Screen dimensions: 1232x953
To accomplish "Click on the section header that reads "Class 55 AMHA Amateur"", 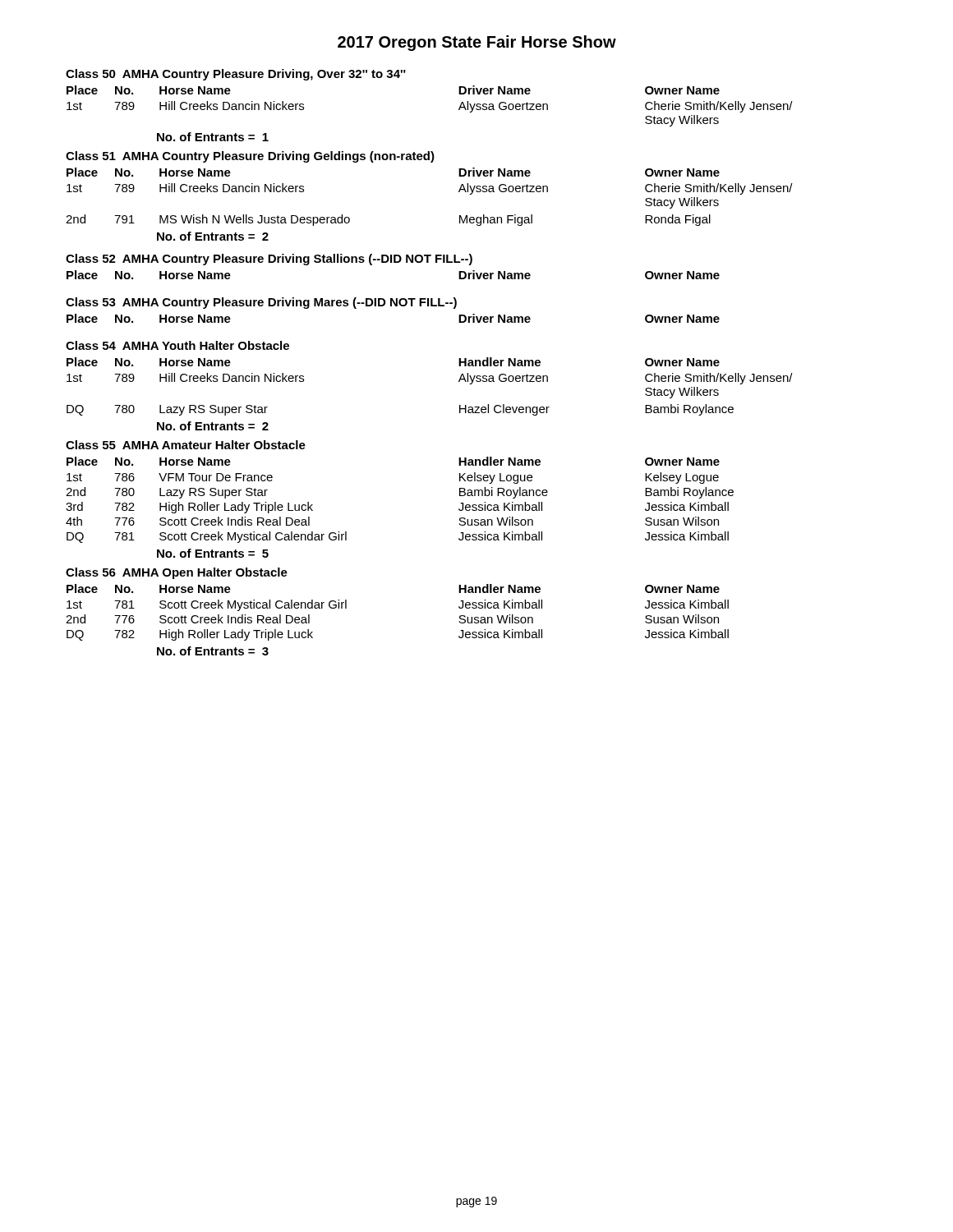I will pyautogui.click(x=186, y=445).
